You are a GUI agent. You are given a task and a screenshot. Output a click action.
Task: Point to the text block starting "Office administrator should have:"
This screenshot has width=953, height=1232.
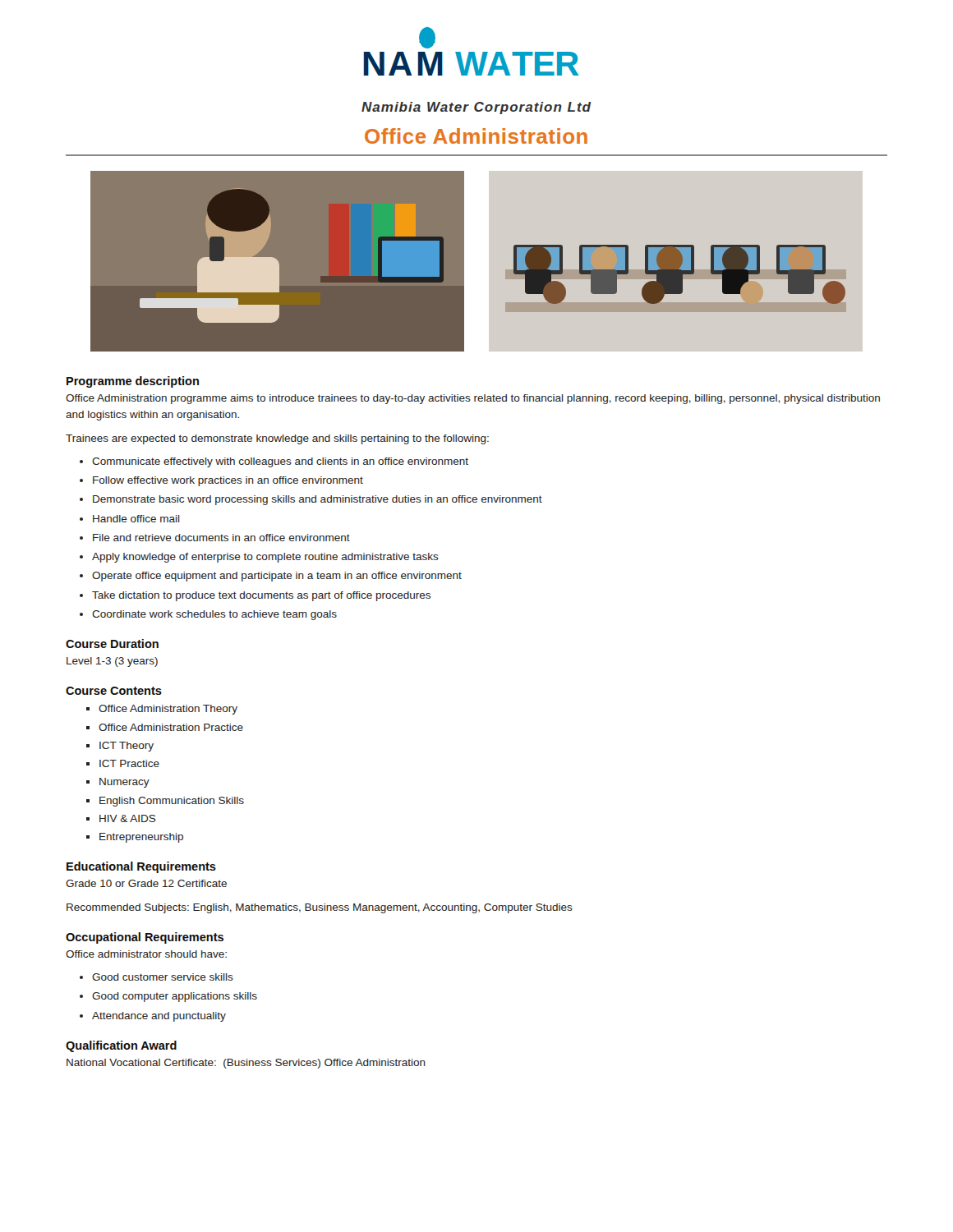pos(147,954)
